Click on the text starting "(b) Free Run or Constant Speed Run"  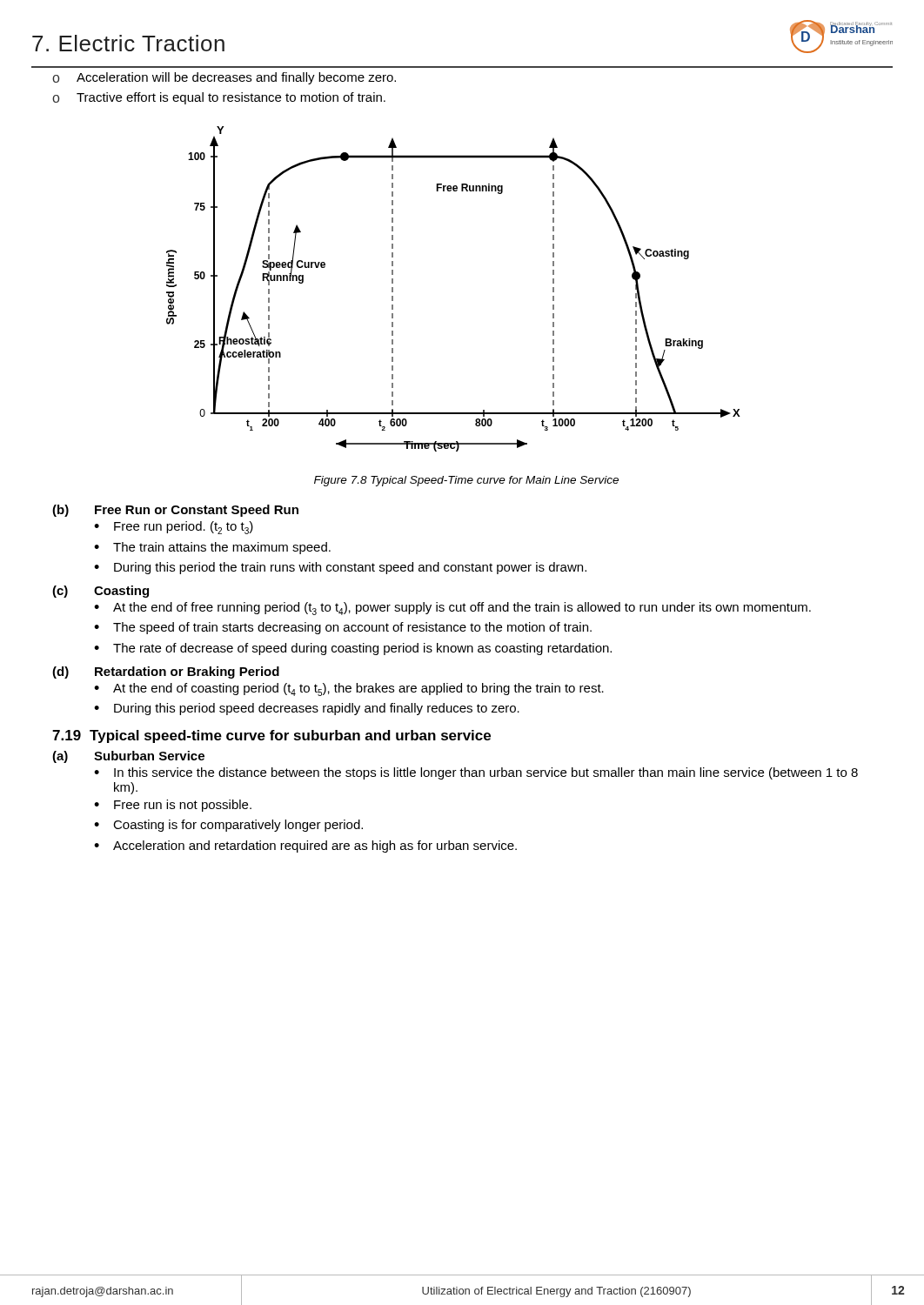pyautogui.click(x=176, y=509)
